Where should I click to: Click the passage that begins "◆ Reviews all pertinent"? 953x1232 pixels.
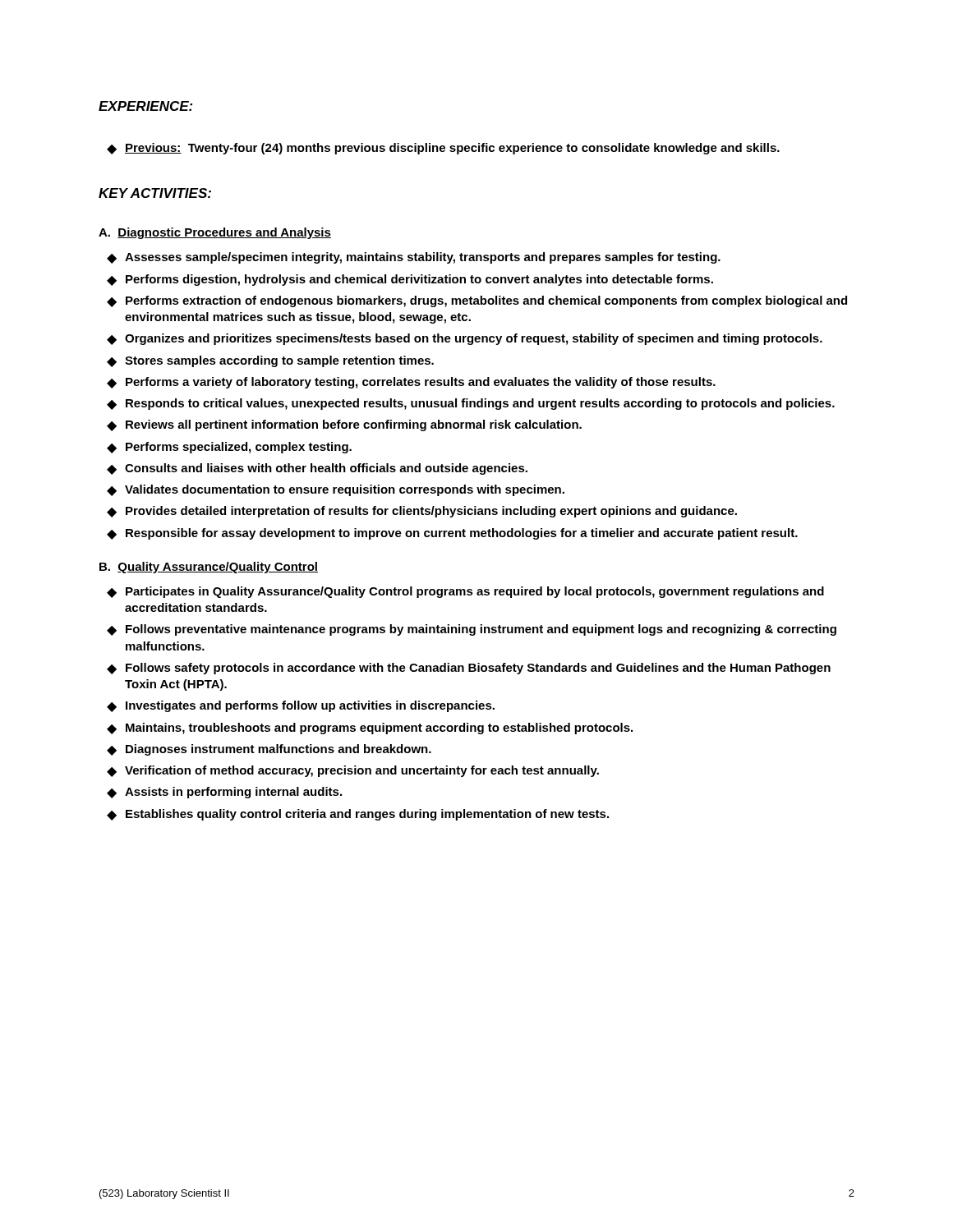pyautogui.click(x=345, y=425)
